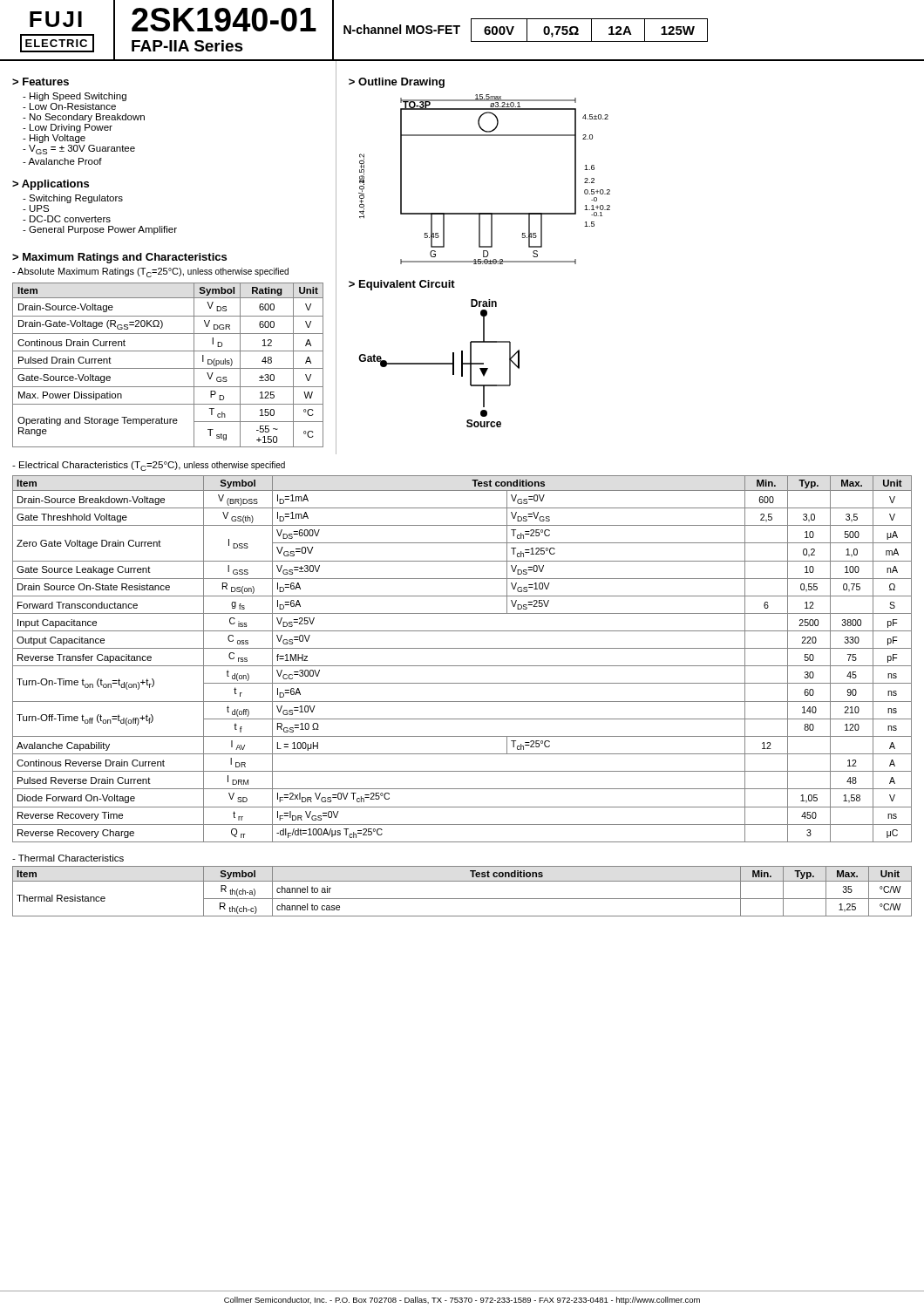The width and height of the screenshot is (924, 1308).
Task: Point to the text starting "Switching Regulators"
Action: click(73, 198)
